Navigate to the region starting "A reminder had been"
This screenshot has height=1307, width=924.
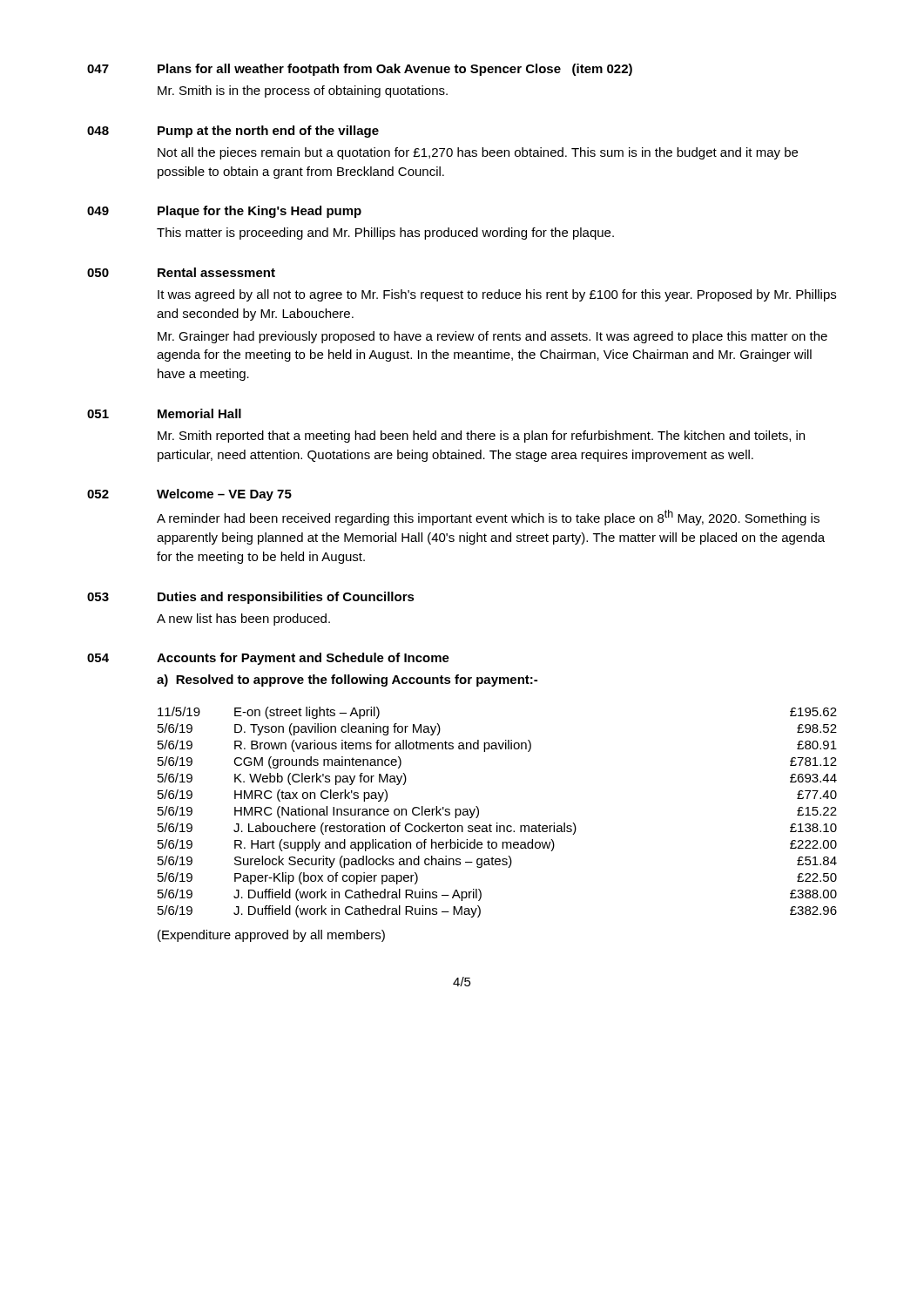pos(462,538)
